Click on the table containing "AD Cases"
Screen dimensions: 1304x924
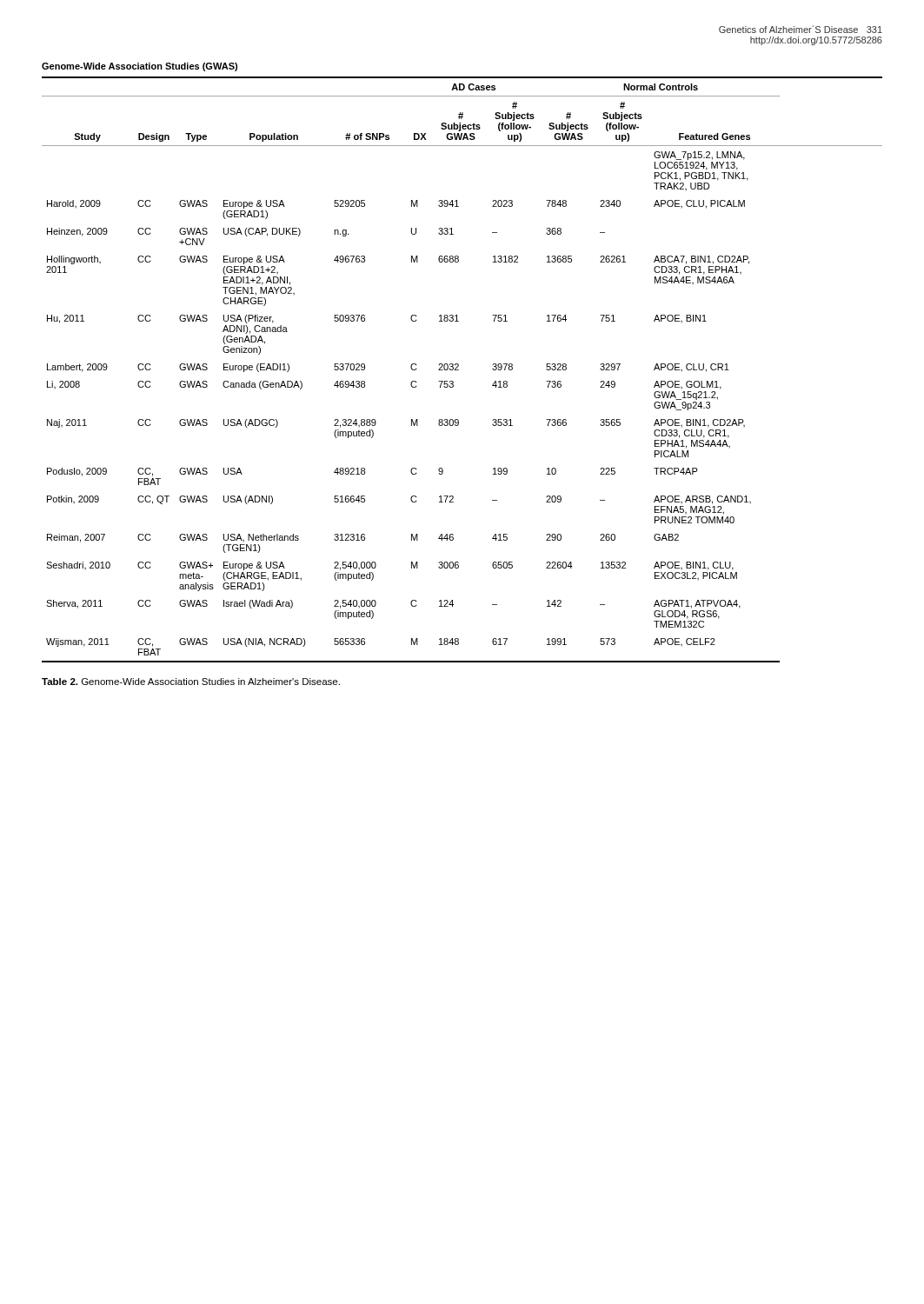coord(462,369)
